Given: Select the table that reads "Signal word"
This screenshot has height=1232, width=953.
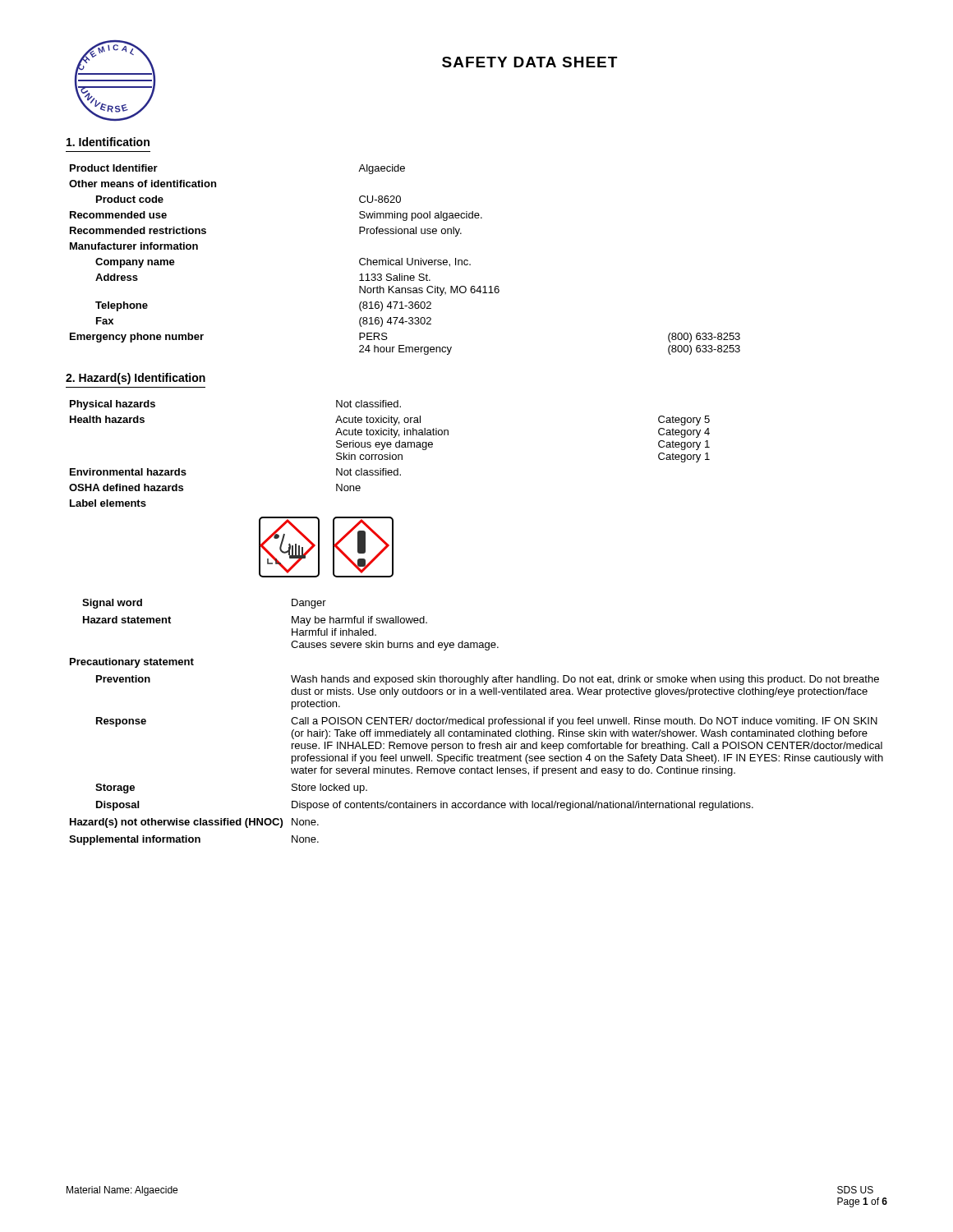Looking at the screenshot, I should click(476, 721).
